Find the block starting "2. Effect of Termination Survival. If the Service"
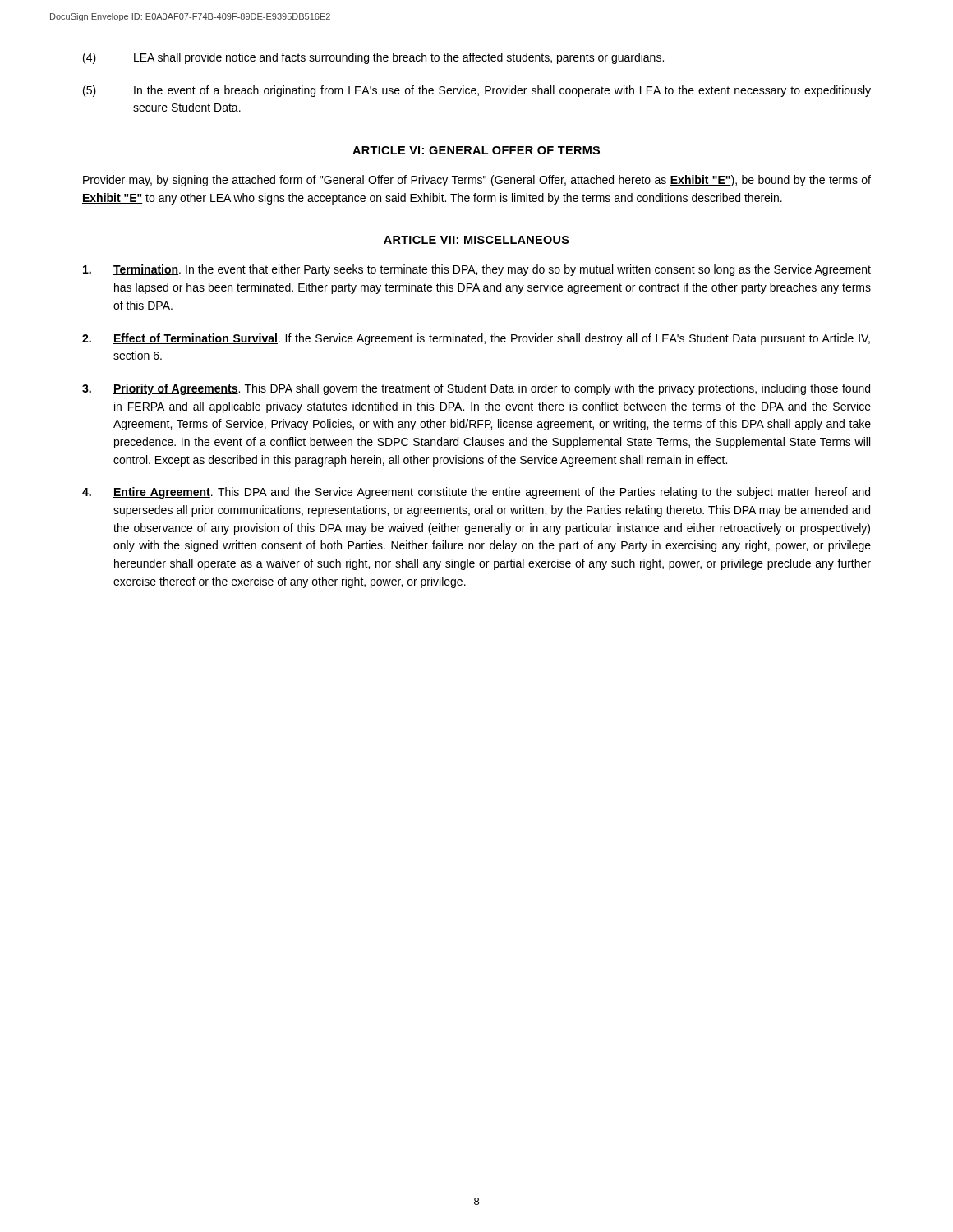 coord(476,348)
